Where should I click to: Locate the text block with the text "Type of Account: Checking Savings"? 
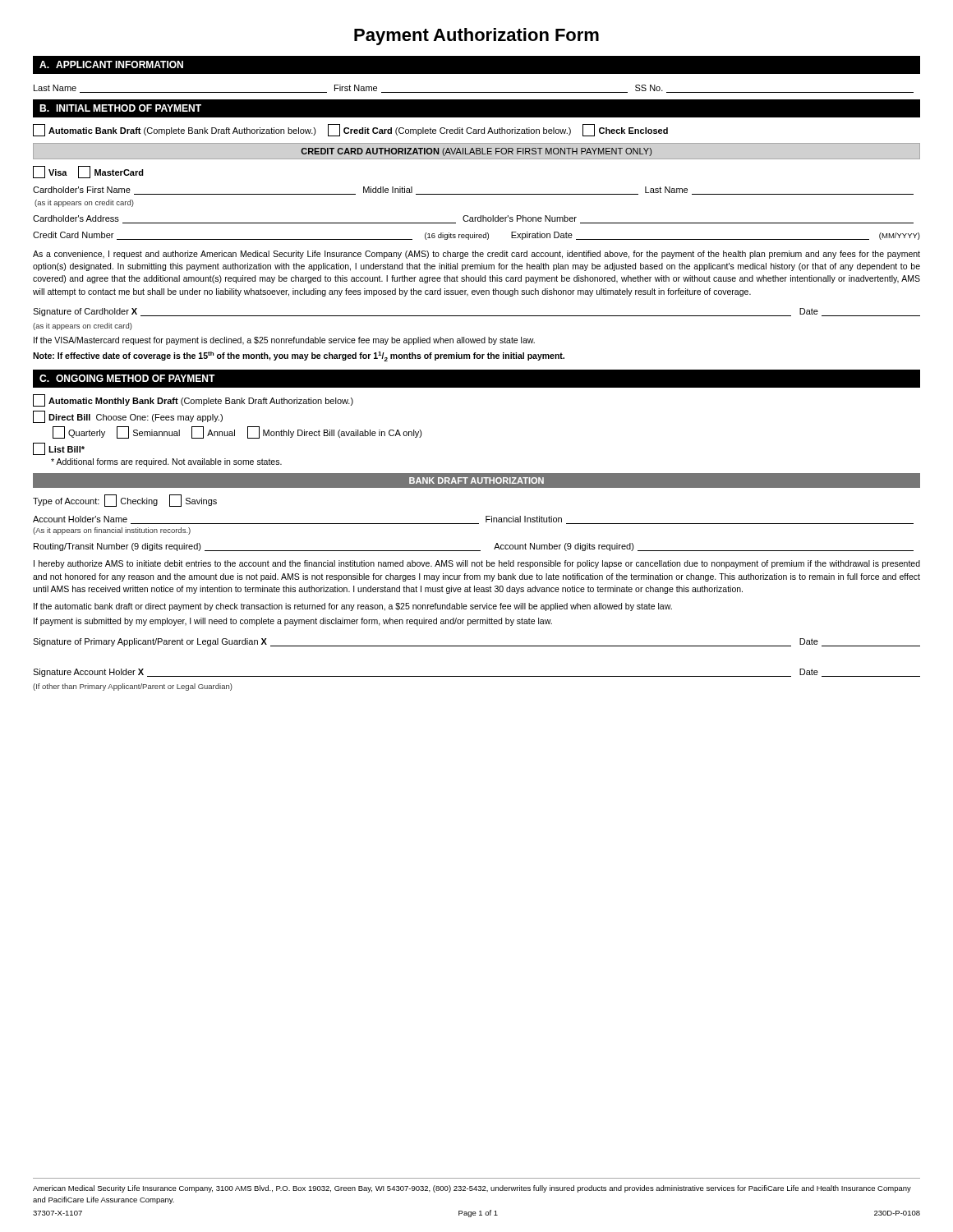(476, 593)
